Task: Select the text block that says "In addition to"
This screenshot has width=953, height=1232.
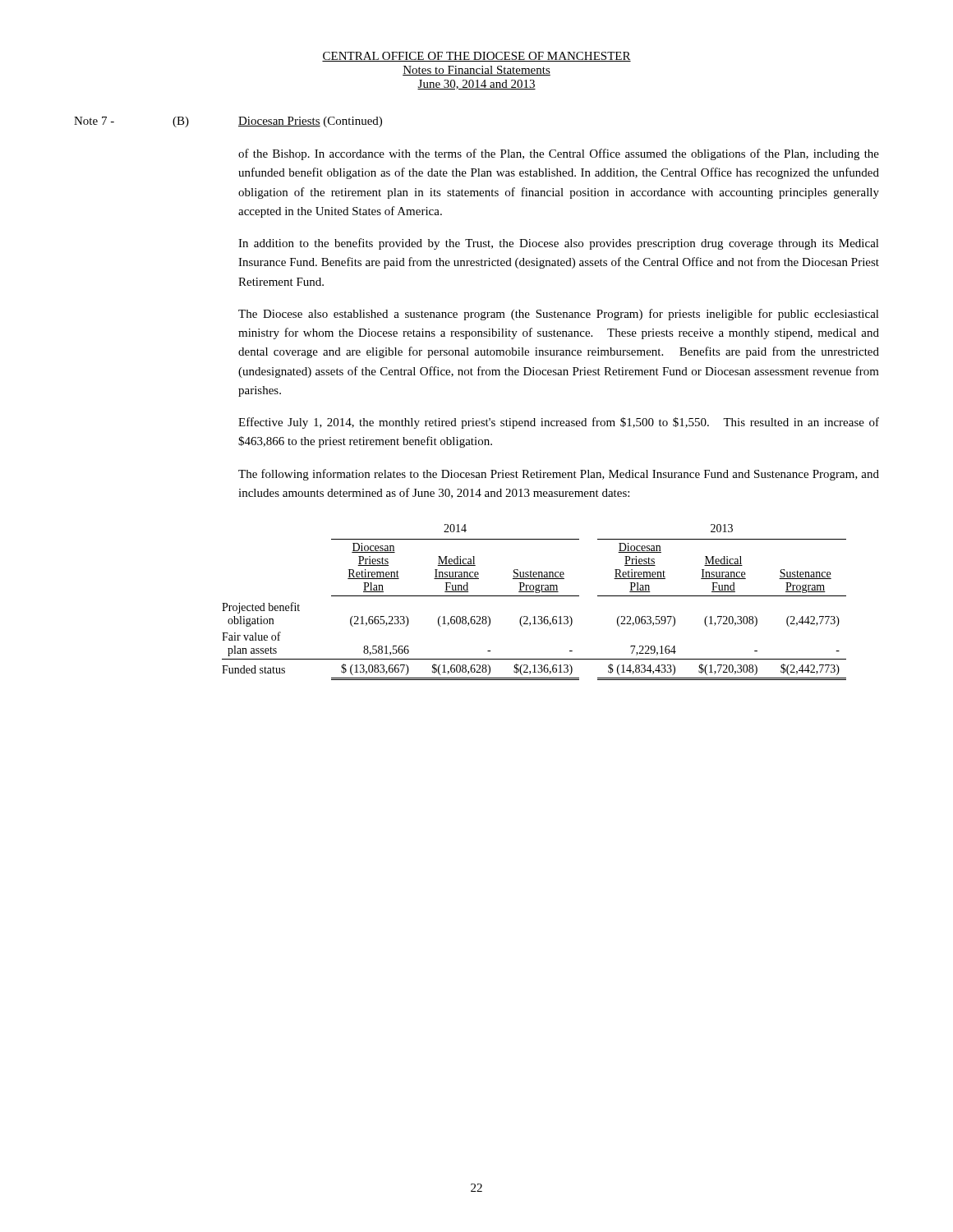Action: (559, 262)
